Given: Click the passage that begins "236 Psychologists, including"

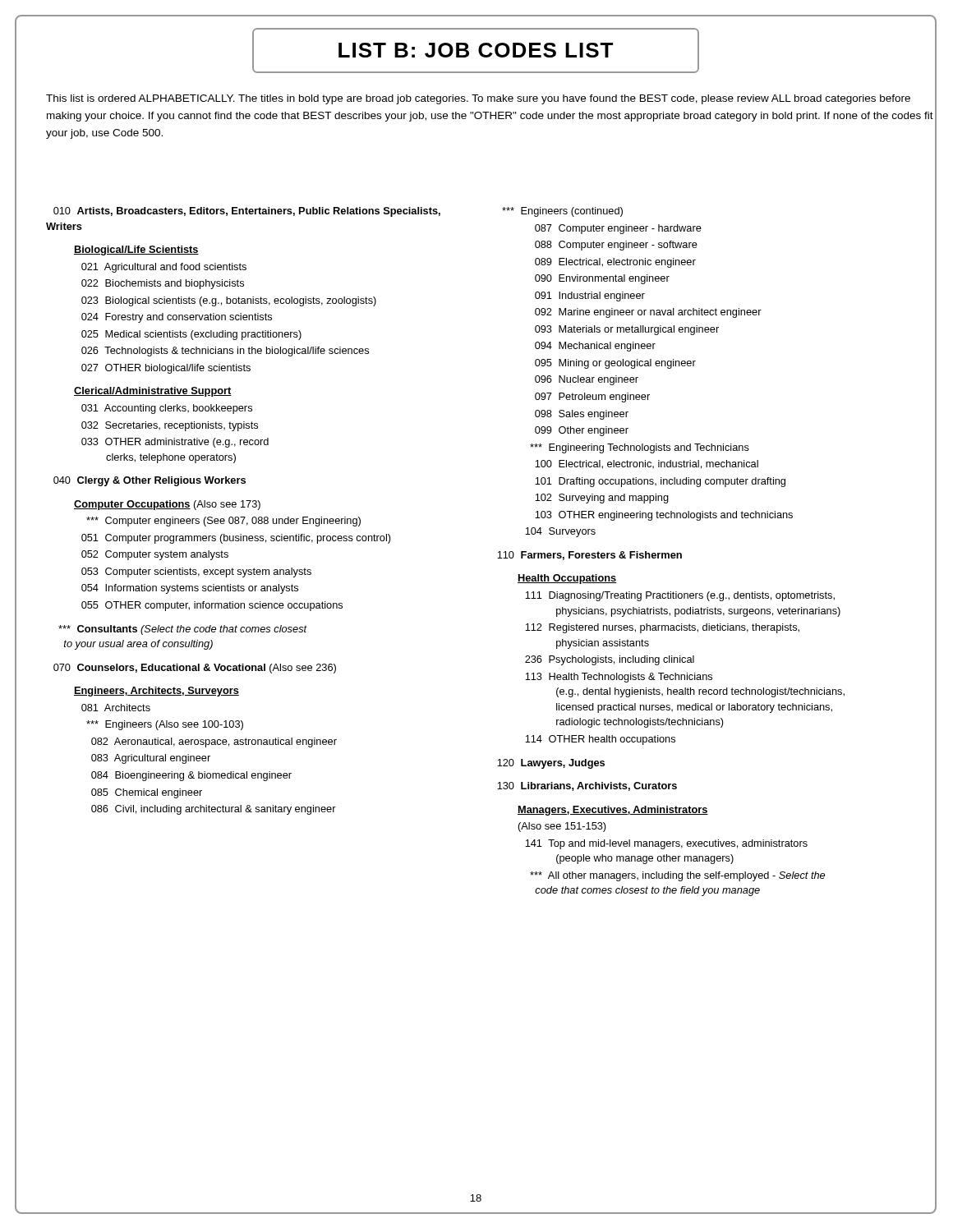Looking at the screenshot, I should coord(606,660).
